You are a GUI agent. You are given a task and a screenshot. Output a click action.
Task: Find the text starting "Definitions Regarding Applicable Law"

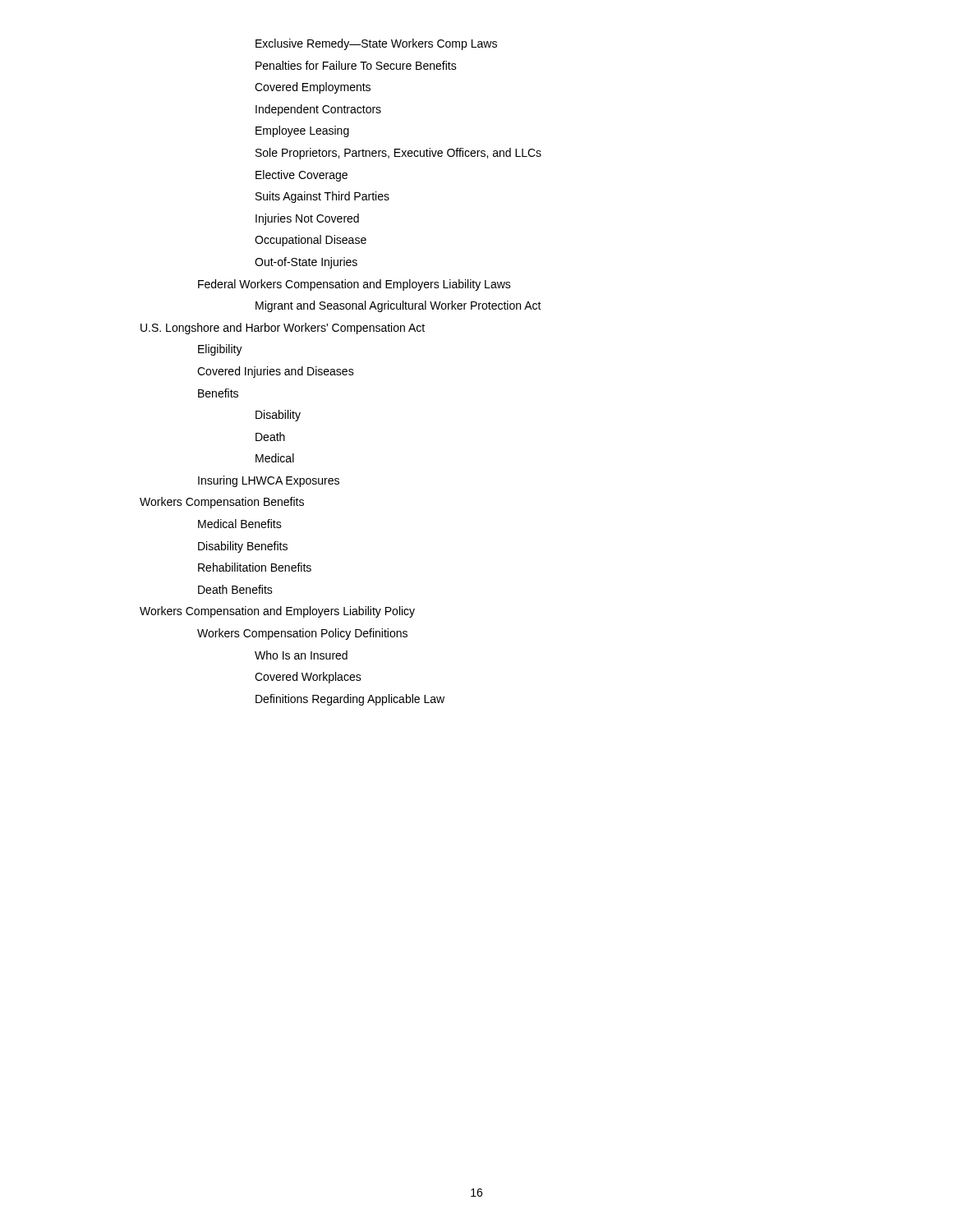350,699
